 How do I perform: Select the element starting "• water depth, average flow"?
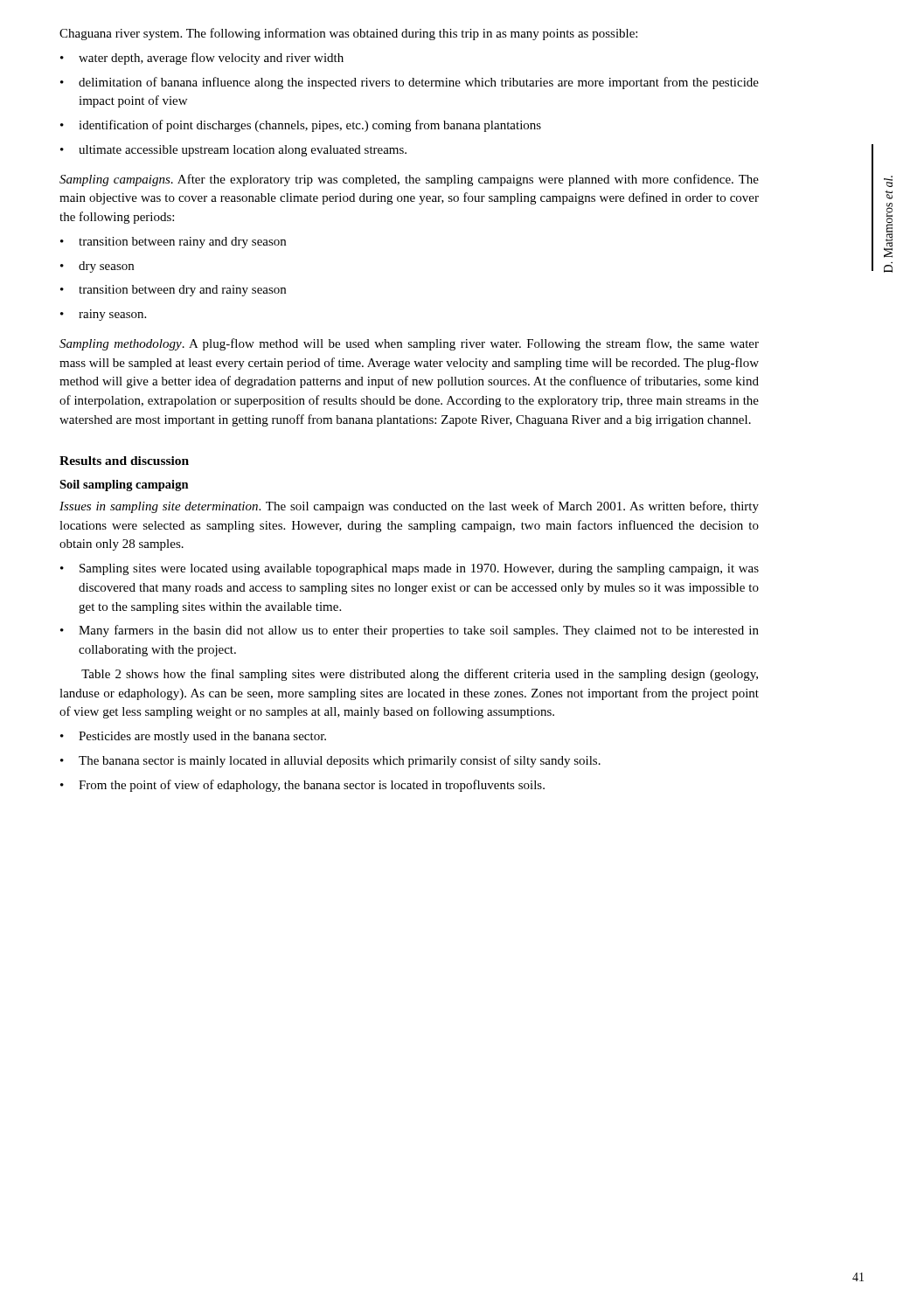pyautogui.click(x=202, y=59)
